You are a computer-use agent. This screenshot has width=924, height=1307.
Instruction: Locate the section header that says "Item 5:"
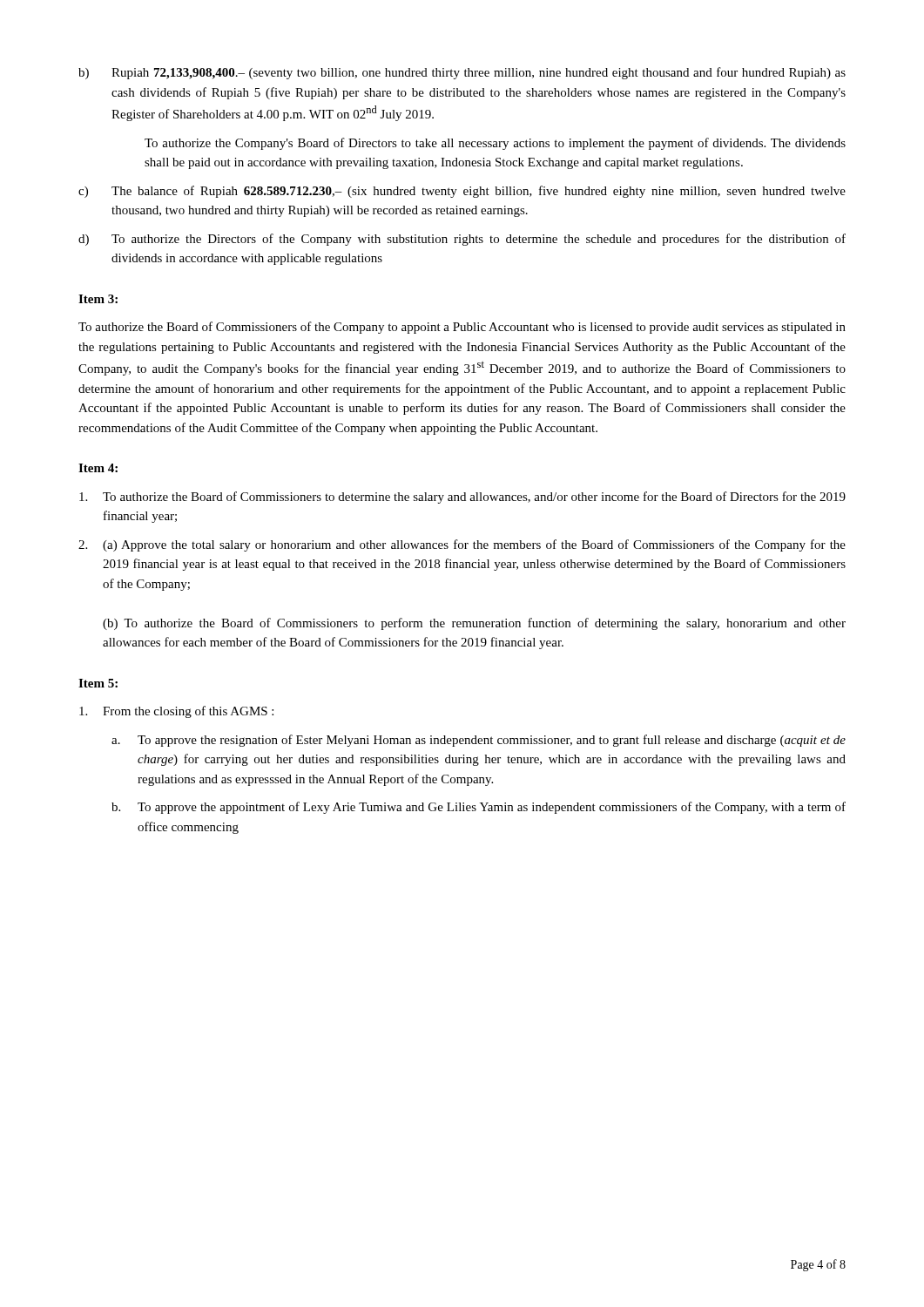(x=98, y=683)
